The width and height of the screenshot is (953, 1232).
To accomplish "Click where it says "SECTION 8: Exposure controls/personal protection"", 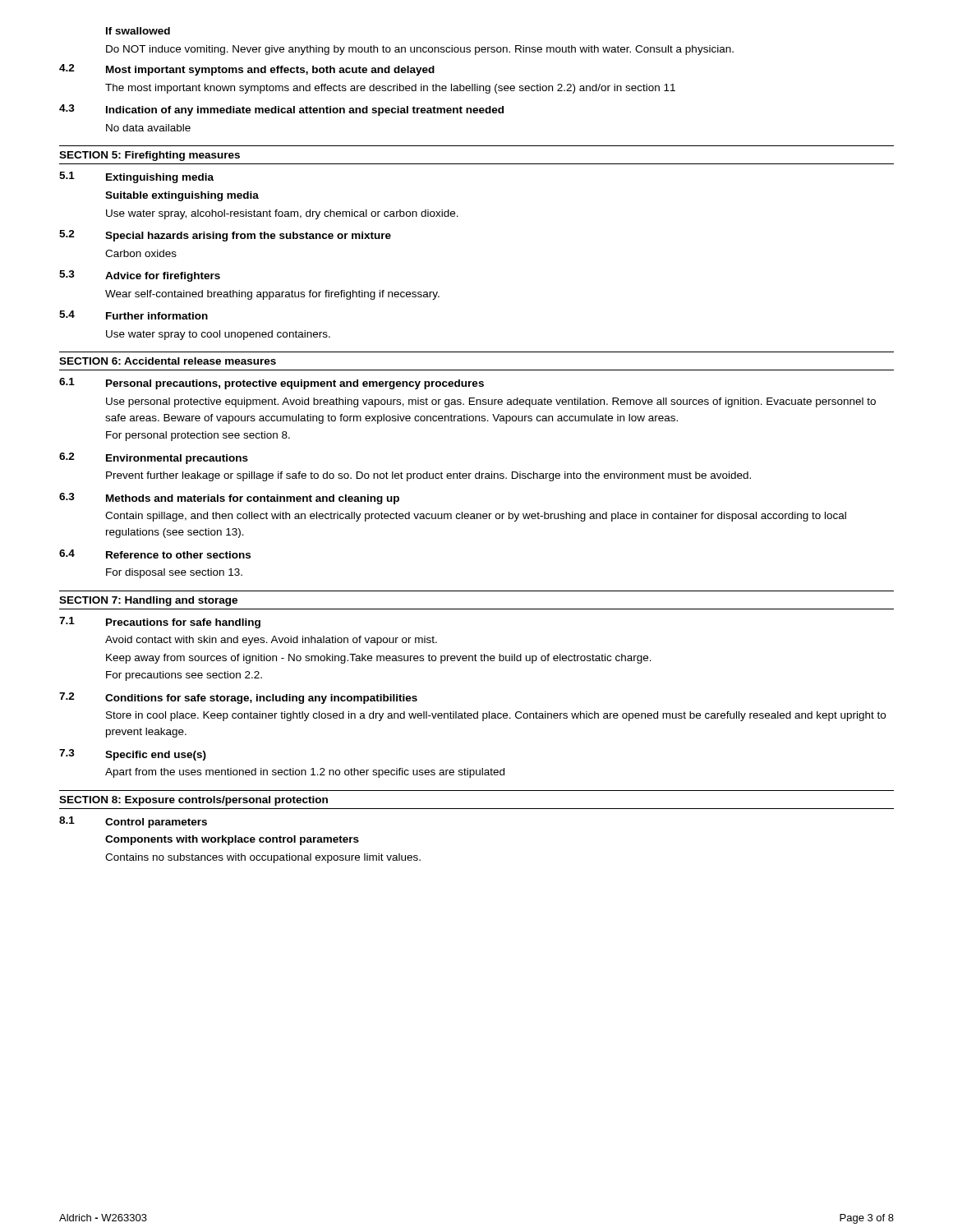I will (194, 799).
